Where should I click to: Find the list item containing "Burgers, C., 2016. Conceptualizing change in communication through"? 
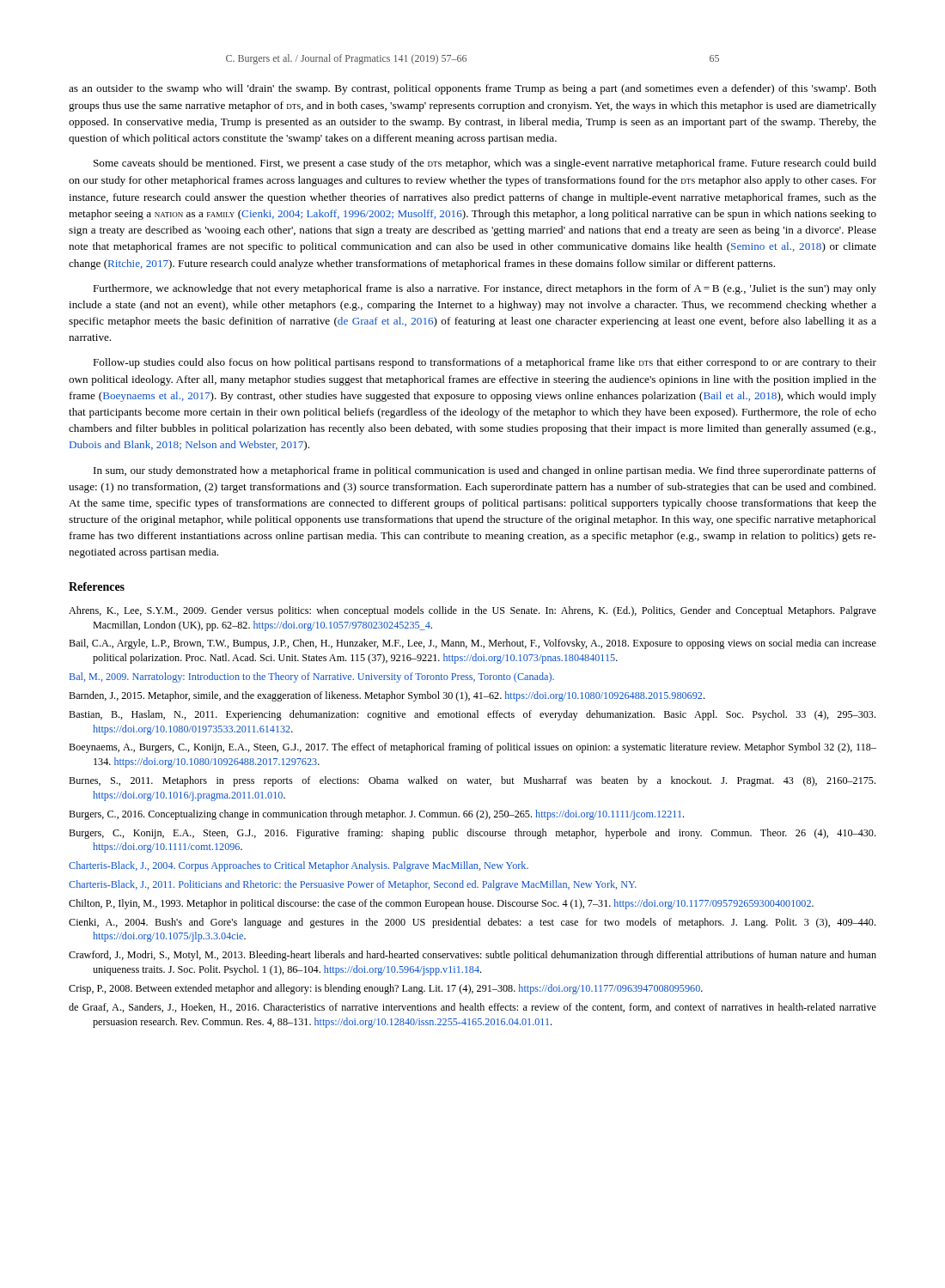click(x=377, y=814)
